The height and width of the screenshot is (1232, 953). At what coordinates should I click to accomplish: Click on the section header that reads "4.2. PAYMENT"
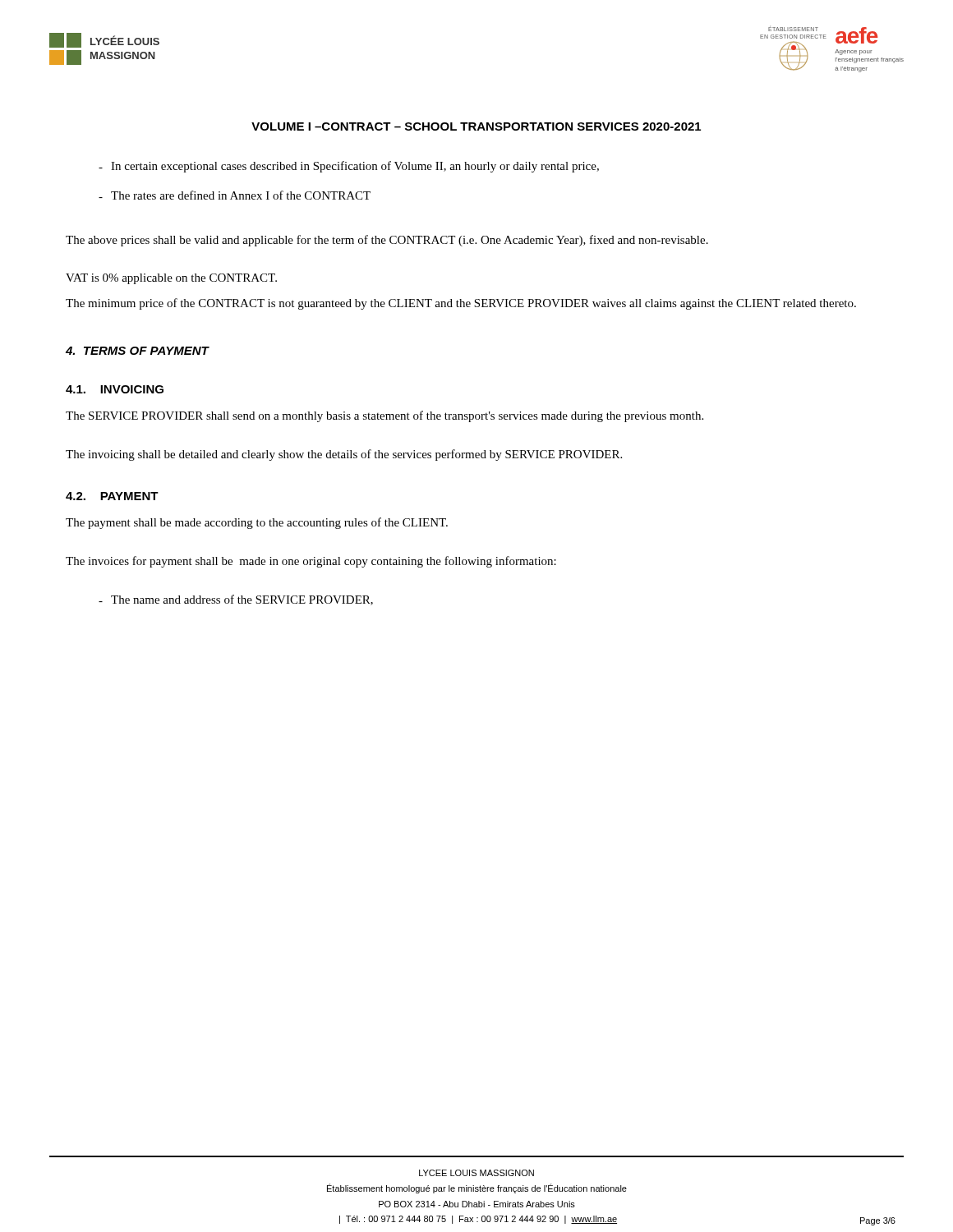coord(112,496)
